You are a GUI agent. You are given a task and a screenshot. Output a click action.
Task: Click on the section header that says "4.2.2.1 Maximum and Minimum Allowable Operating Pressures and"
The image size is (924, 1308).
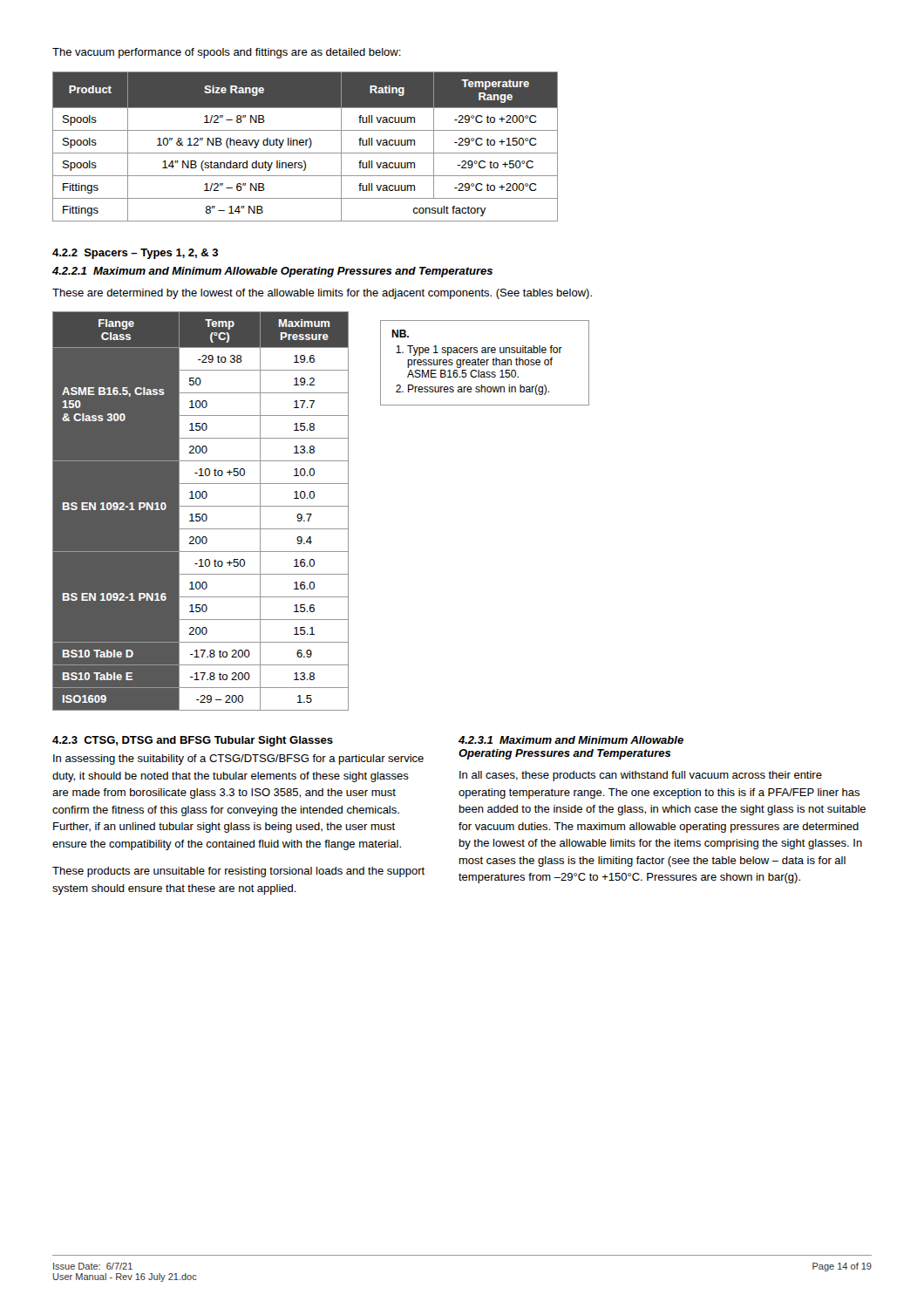point(273,270)
